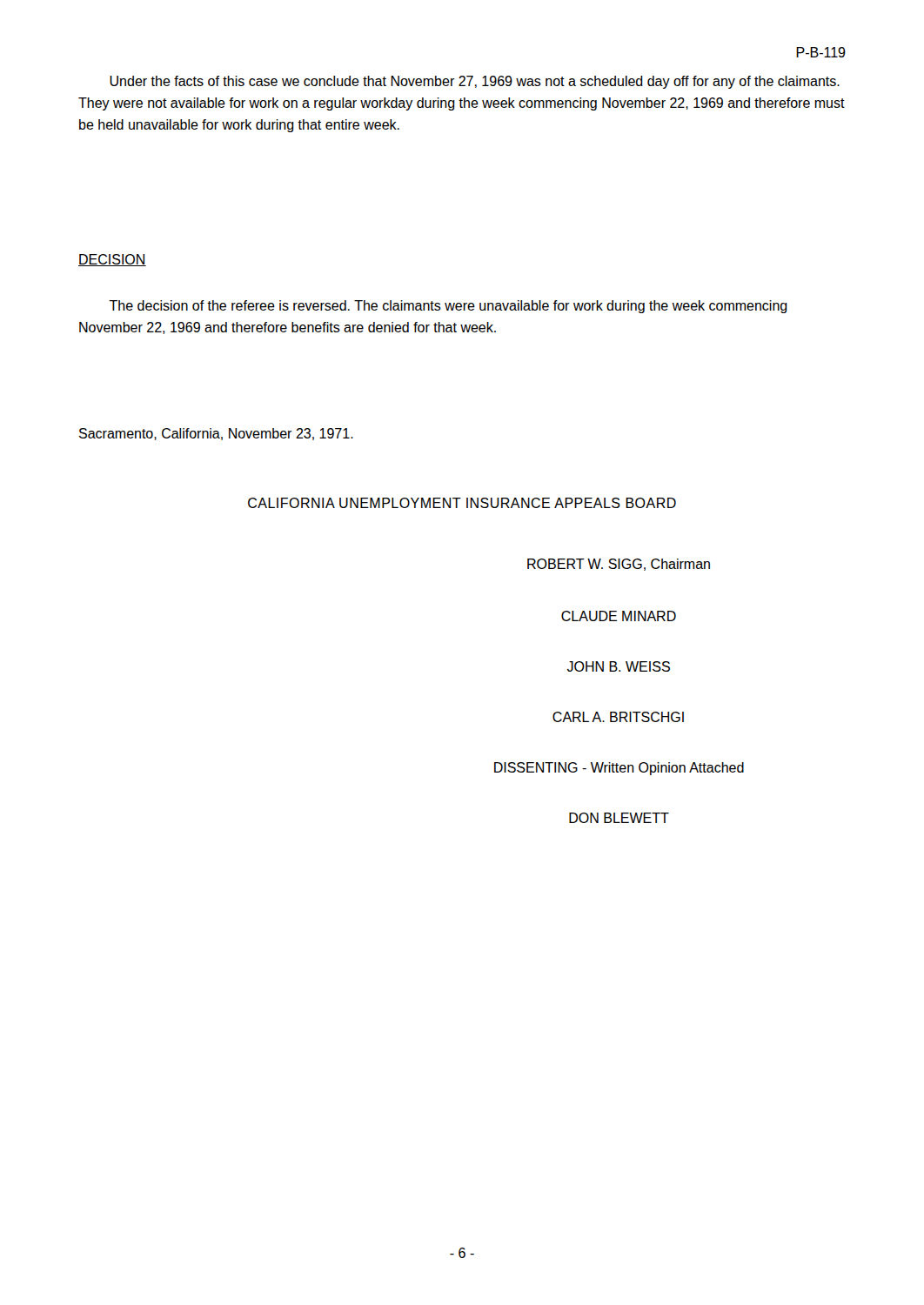Point to the block starting "ROBERT W. SIGG, Chairman"
The width and height of the screenshot is (924, 1305).
click(619, 564)
